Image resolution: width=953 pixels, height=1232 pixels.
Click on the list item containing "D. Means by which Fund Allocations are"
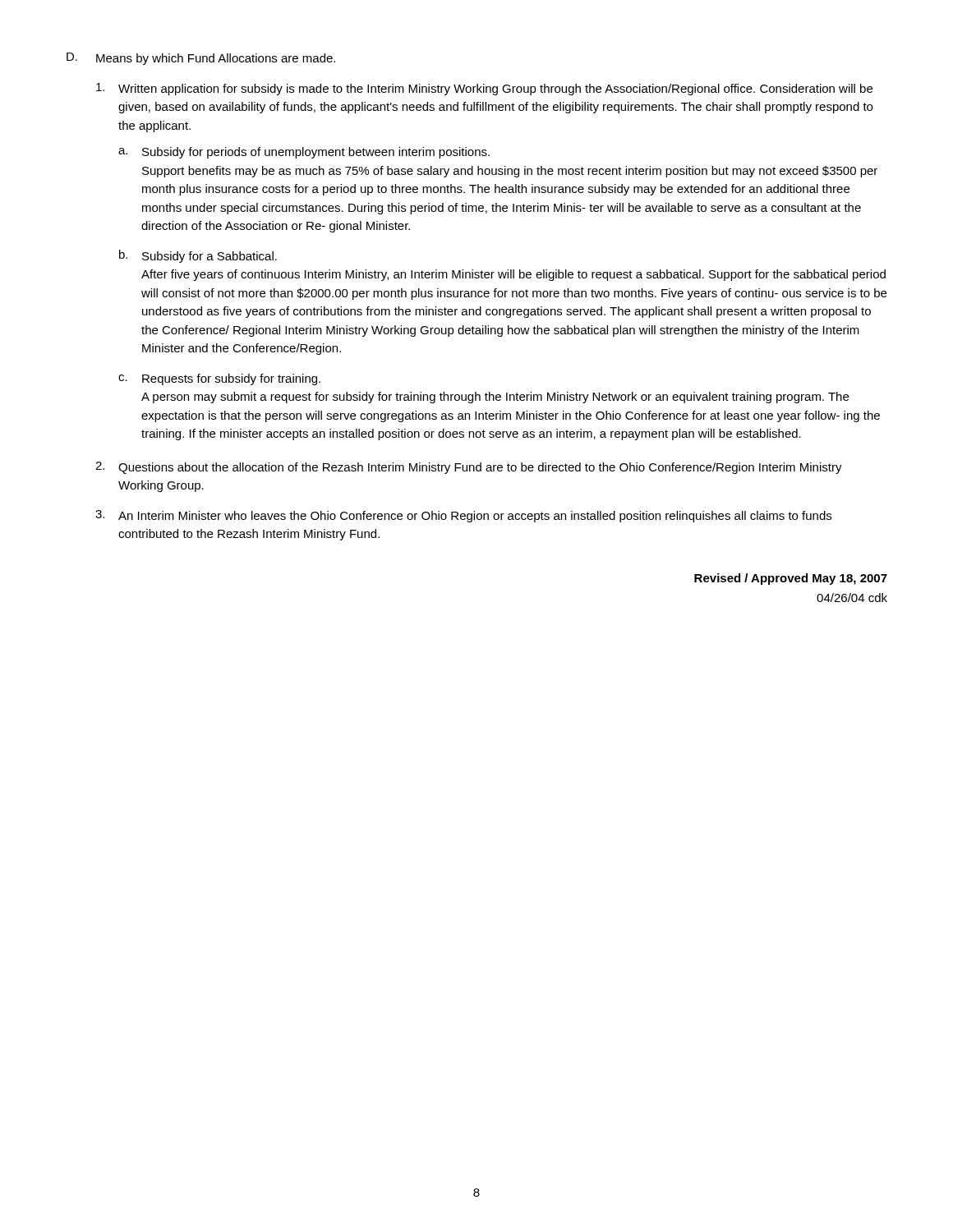201,59
